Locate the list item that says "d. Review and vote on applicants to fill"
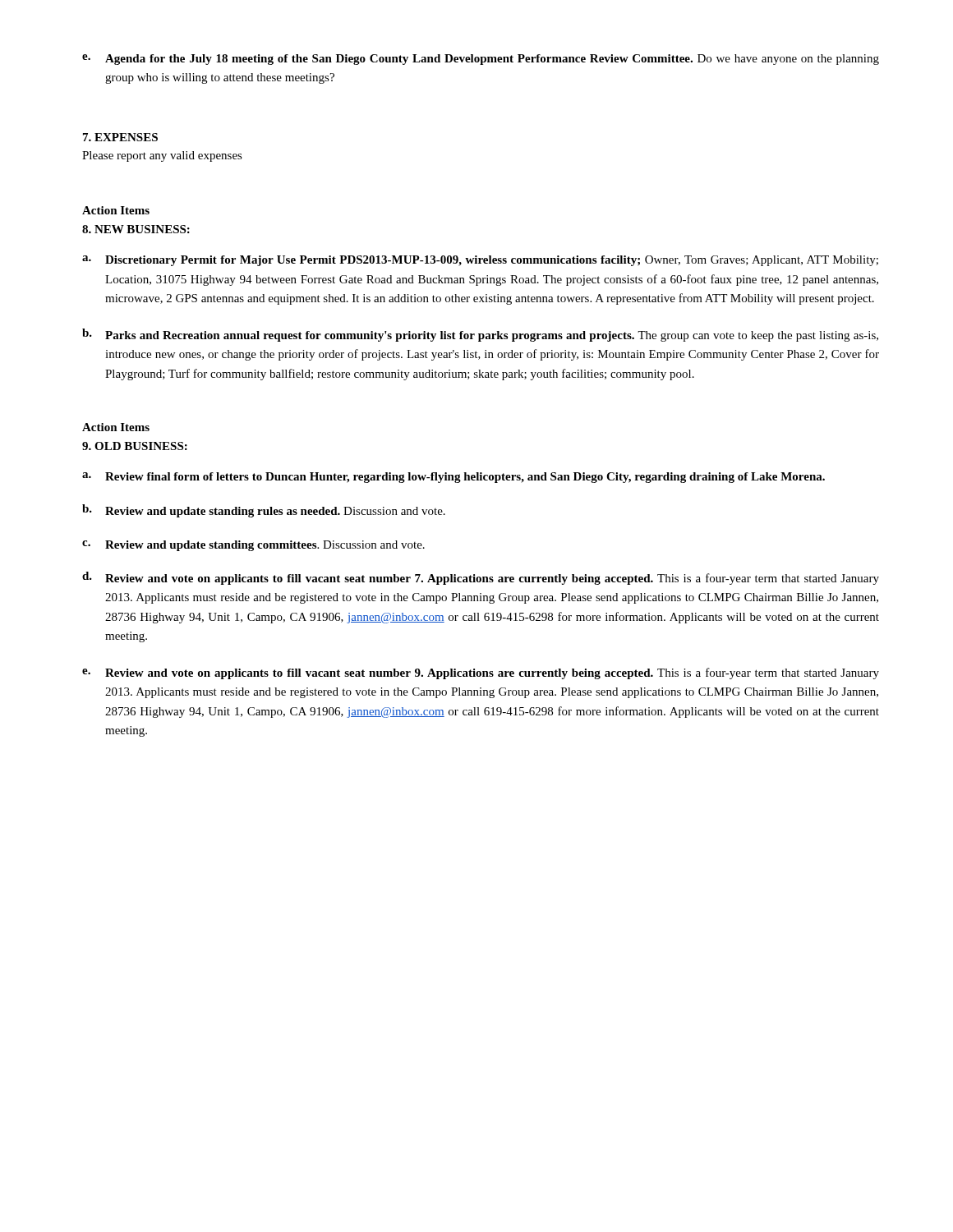This screenshot has height=1232, width=953. pos(481,607)
